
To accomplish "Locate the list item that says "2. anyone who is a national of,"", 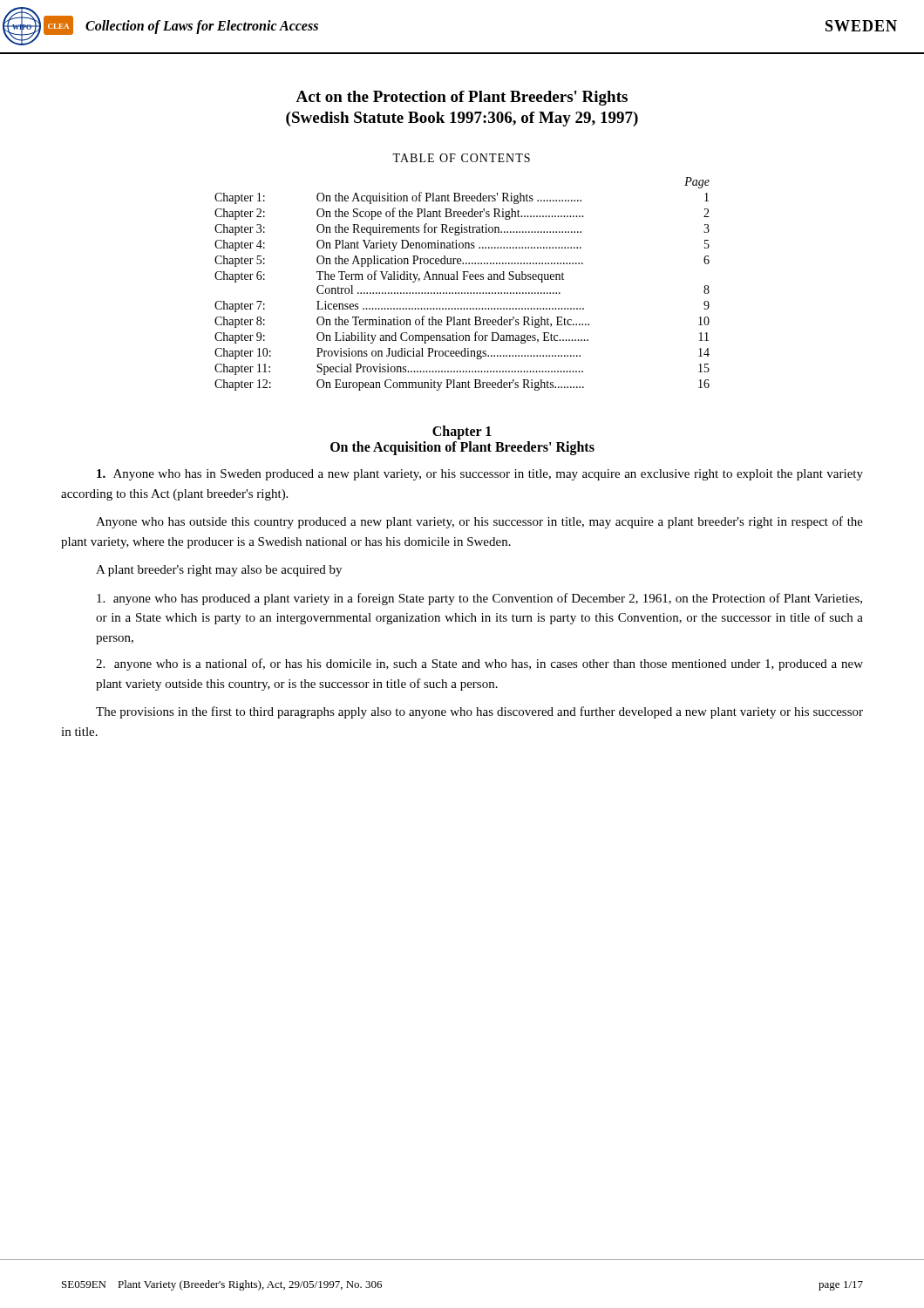I will click(x=479, y=673).
